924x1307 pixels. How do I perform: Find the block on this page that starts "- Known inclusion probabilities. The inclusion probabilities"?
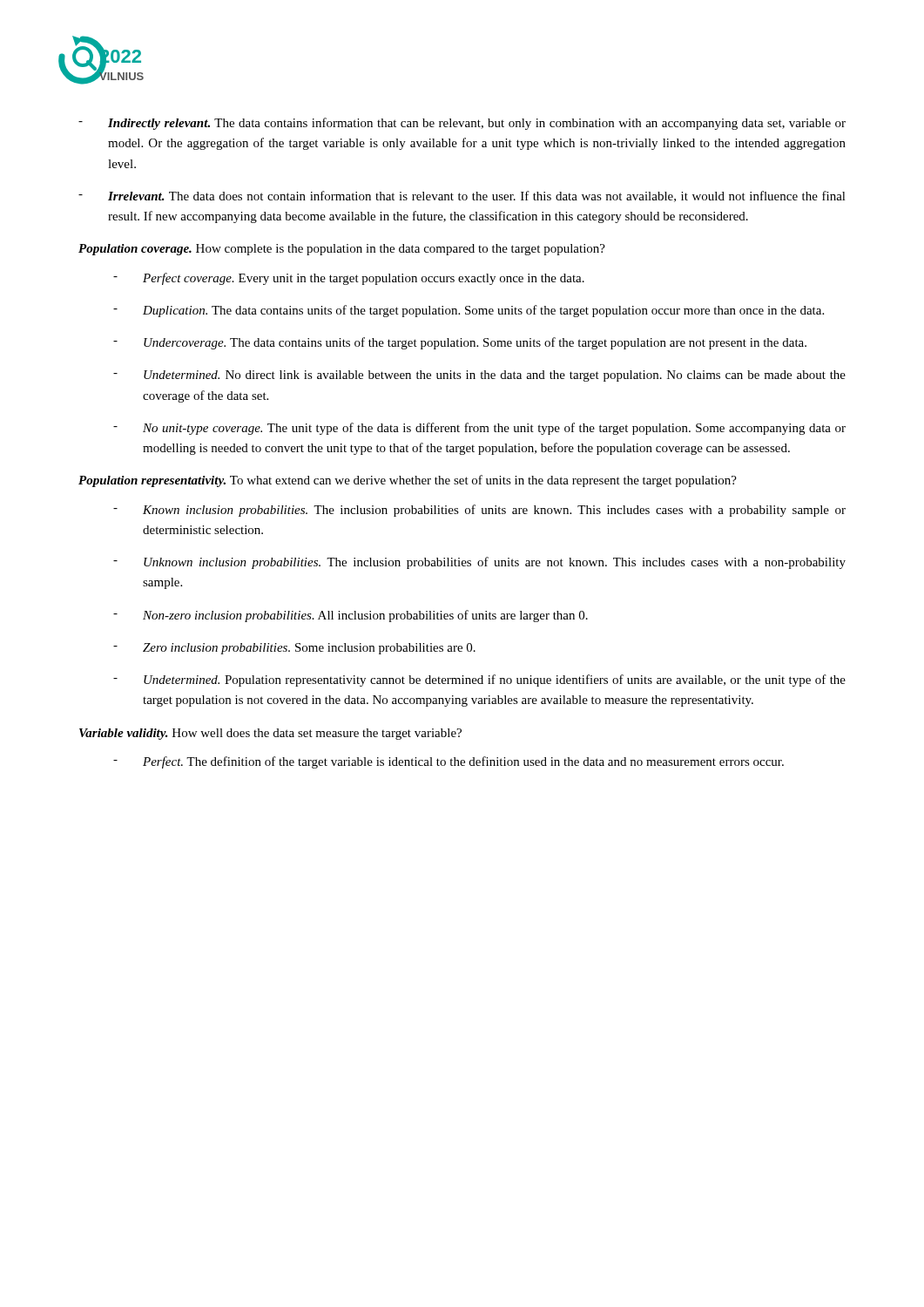click(479, 520)
